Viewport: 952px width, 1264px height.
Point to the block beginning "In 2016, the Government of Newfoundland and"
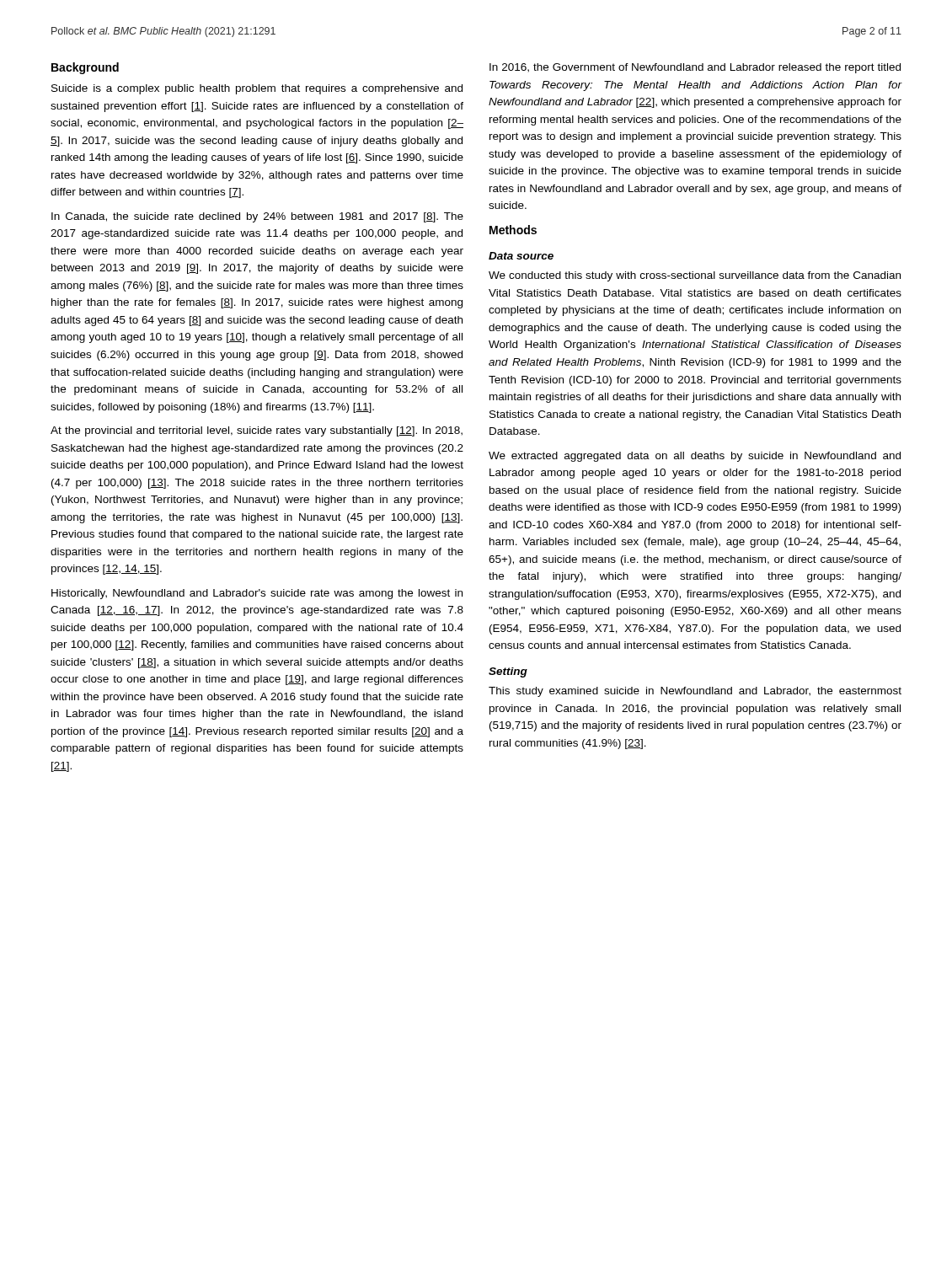pos(695,137)
